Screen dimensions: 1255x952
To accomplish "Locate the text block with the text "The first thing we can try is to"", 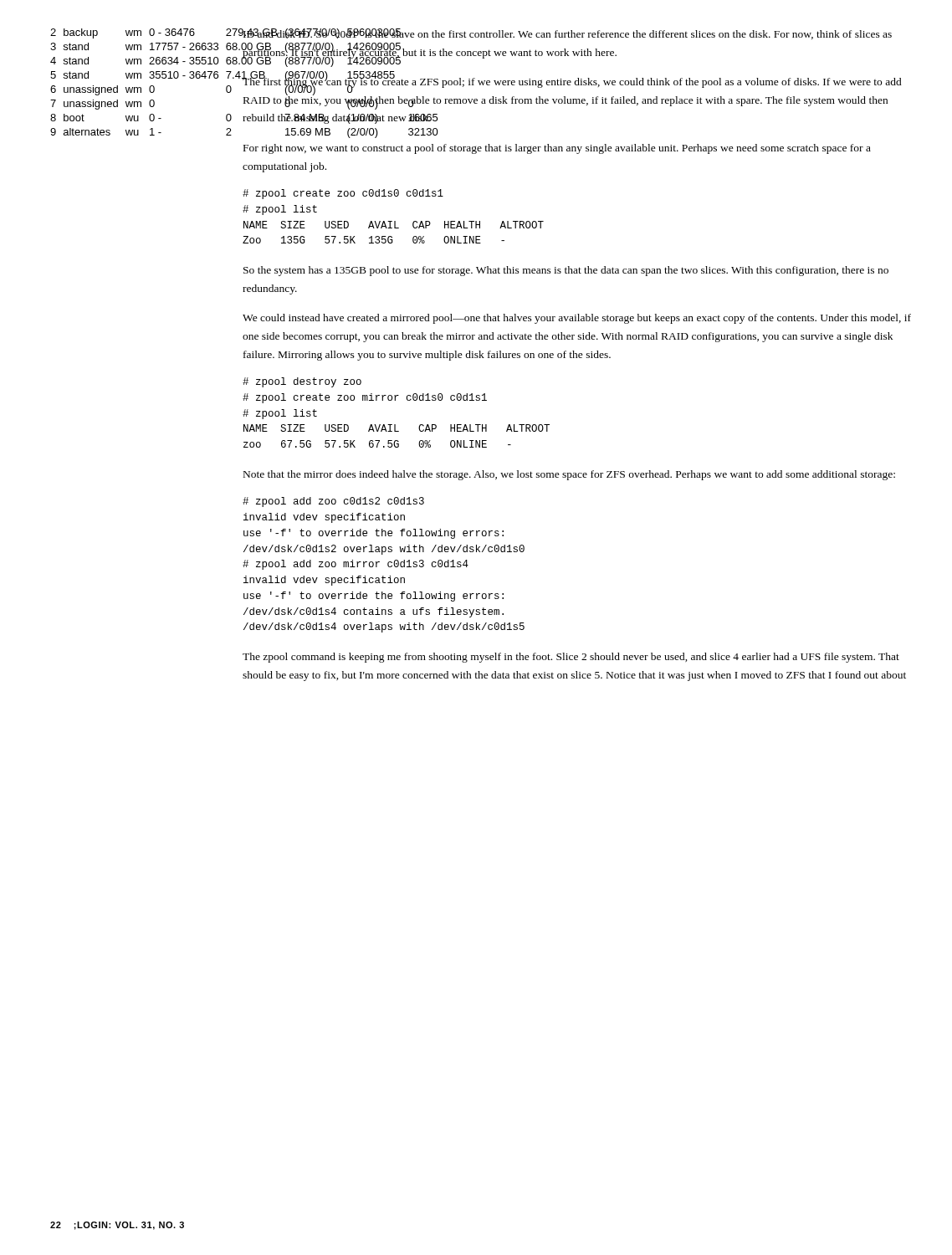I will (572, 100).
